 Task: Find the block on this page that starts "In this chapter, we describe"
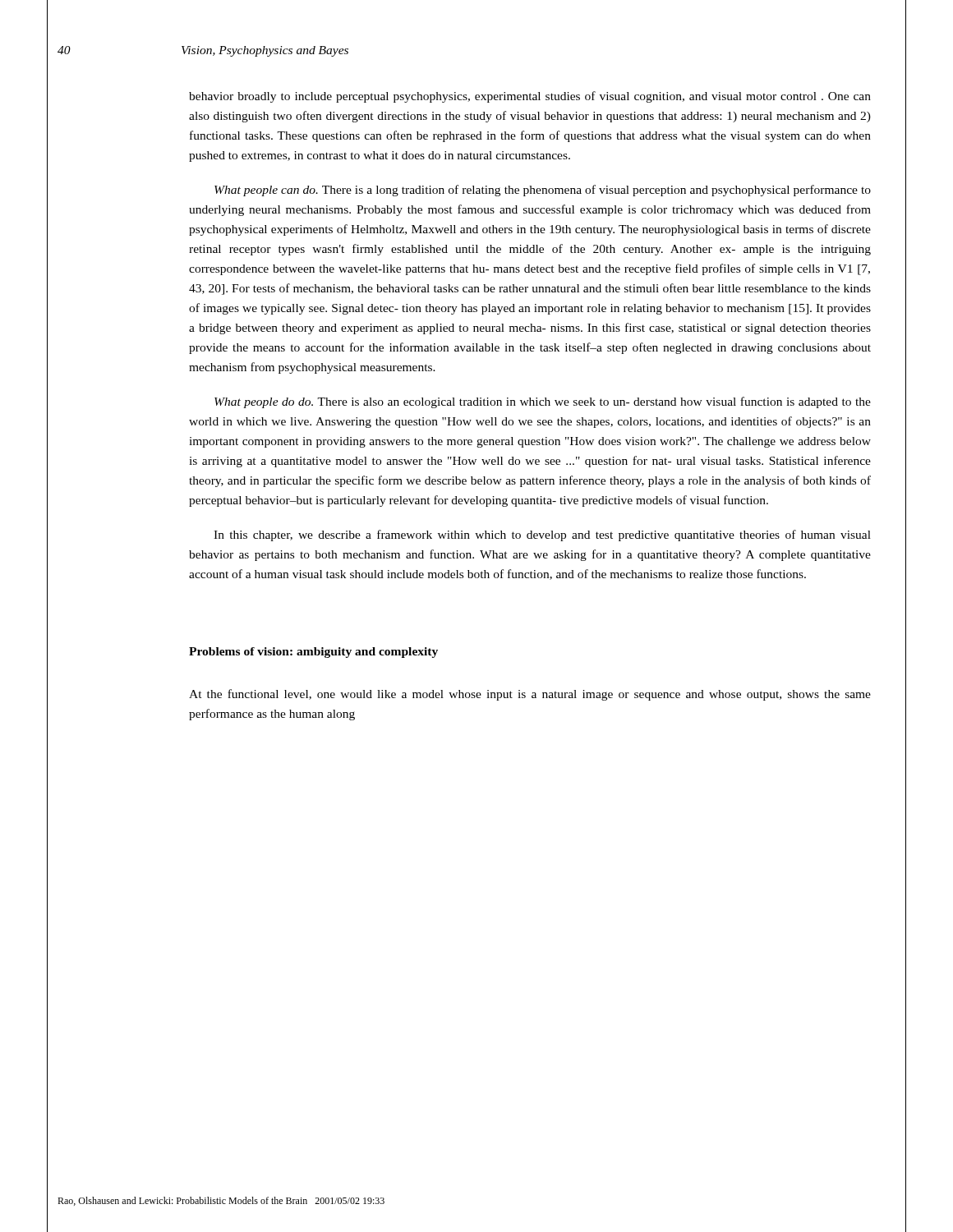[530, 554]
